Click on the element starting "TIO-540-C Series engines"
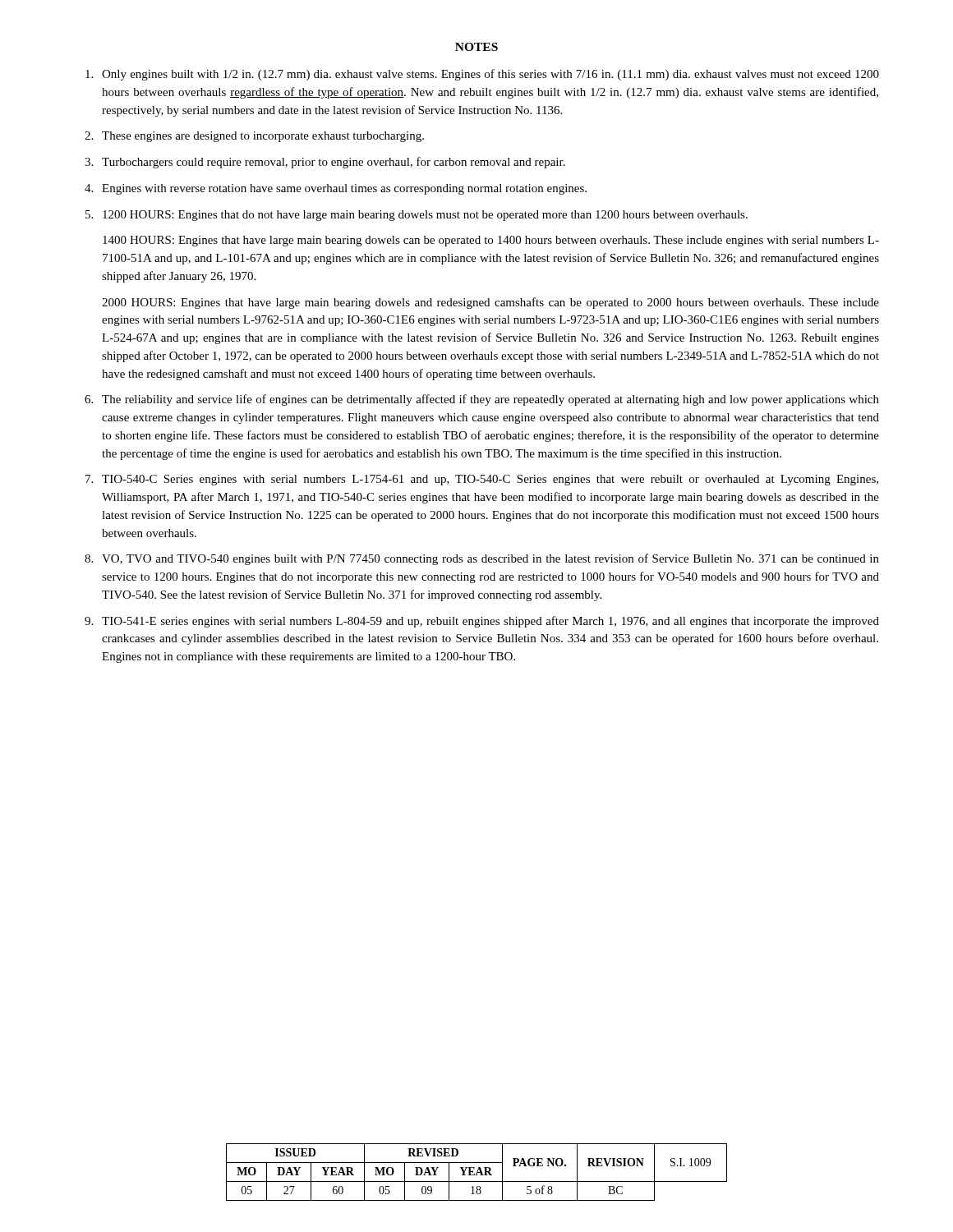Image resolution: width=953 pixels, height=1232 pixels. pyautogui.click(x=490, y=506)
